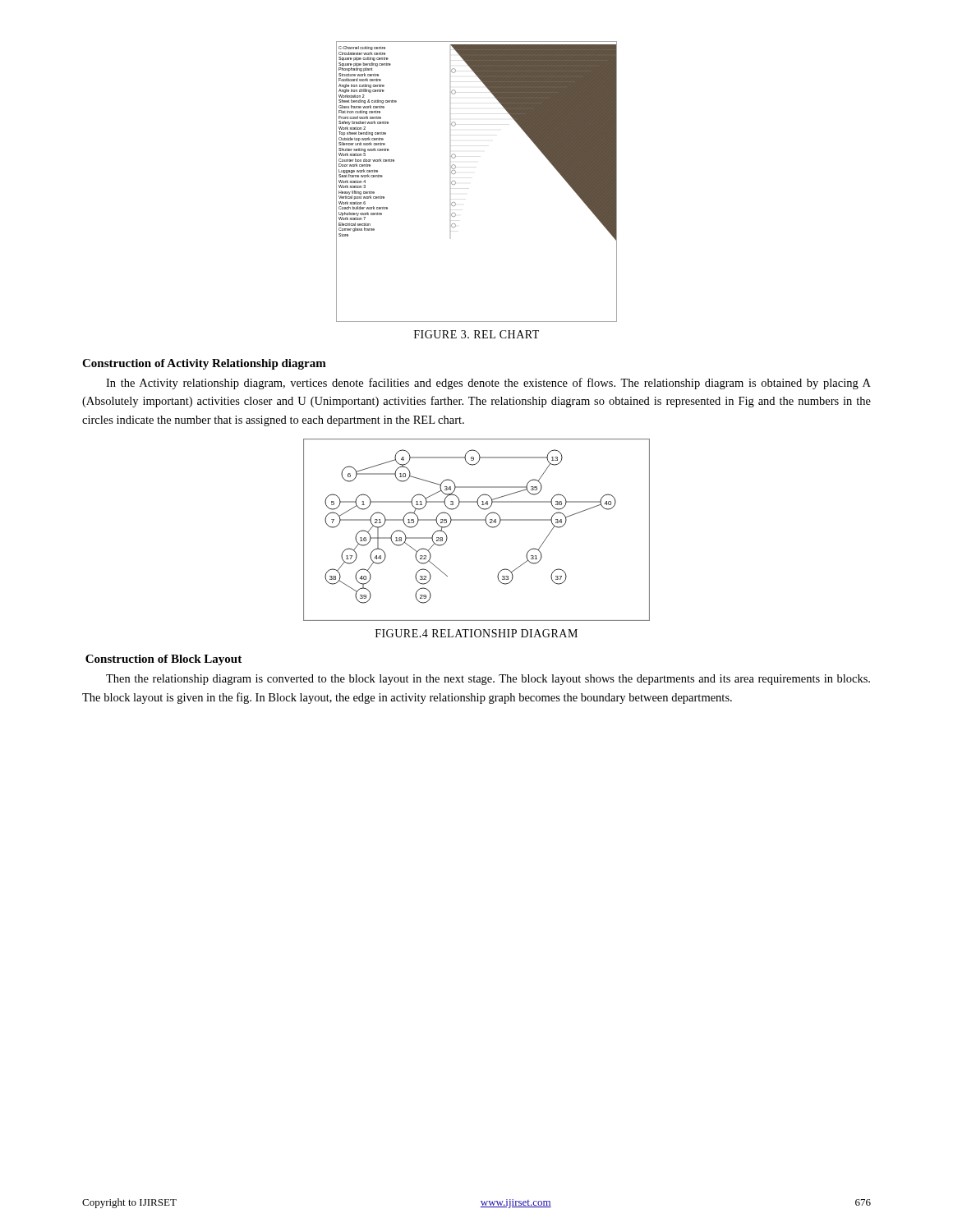The image size is (953, 1232).
Task: Click on the text block starting "FIGURE.4 RELATIONSHIP DIAGRAM"
Action: pos(476,634)
